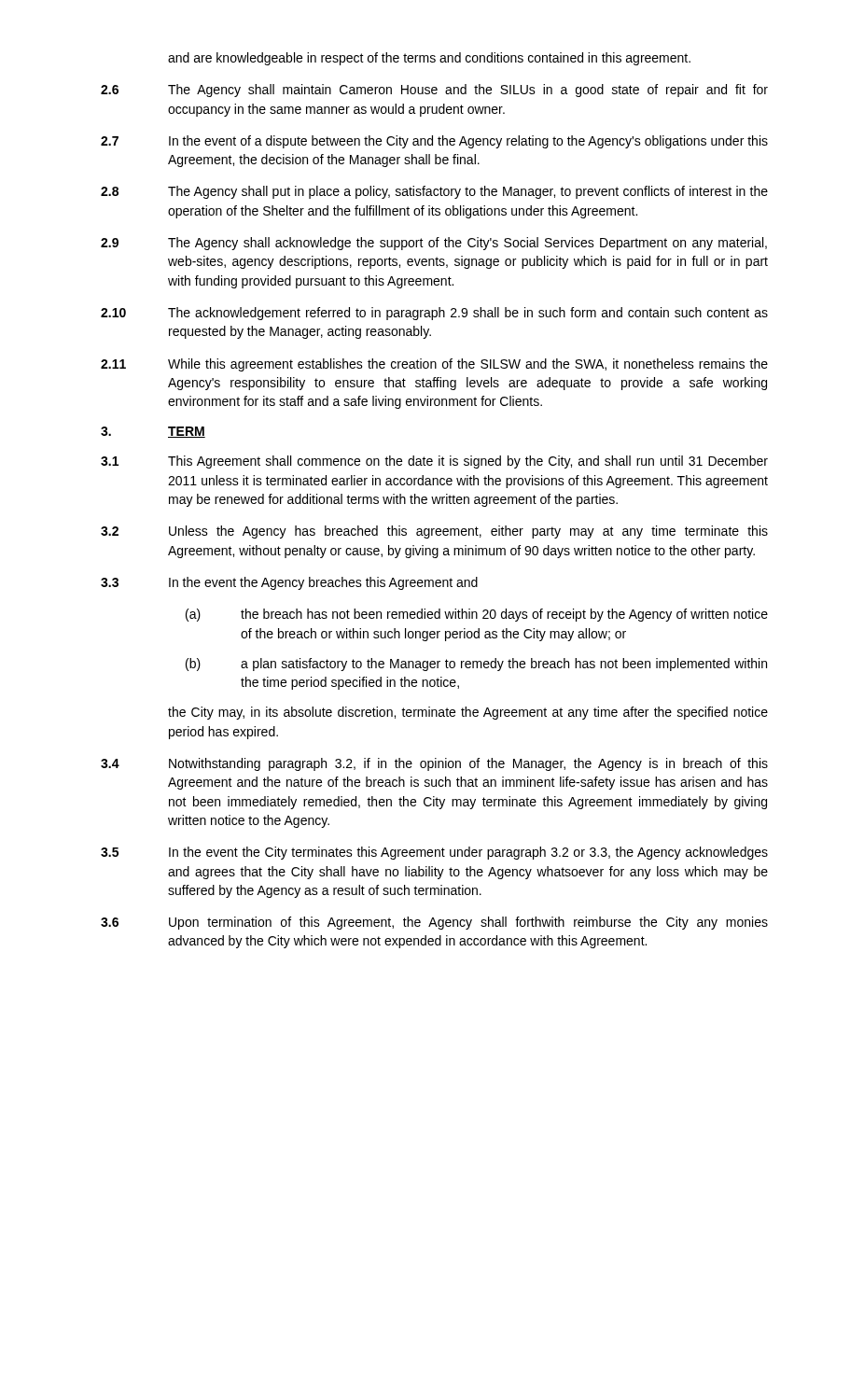Locate the list item that reads "3.4 Notwithstanding paragraph 3.2, if"
850x1400 pixels.
434,792
